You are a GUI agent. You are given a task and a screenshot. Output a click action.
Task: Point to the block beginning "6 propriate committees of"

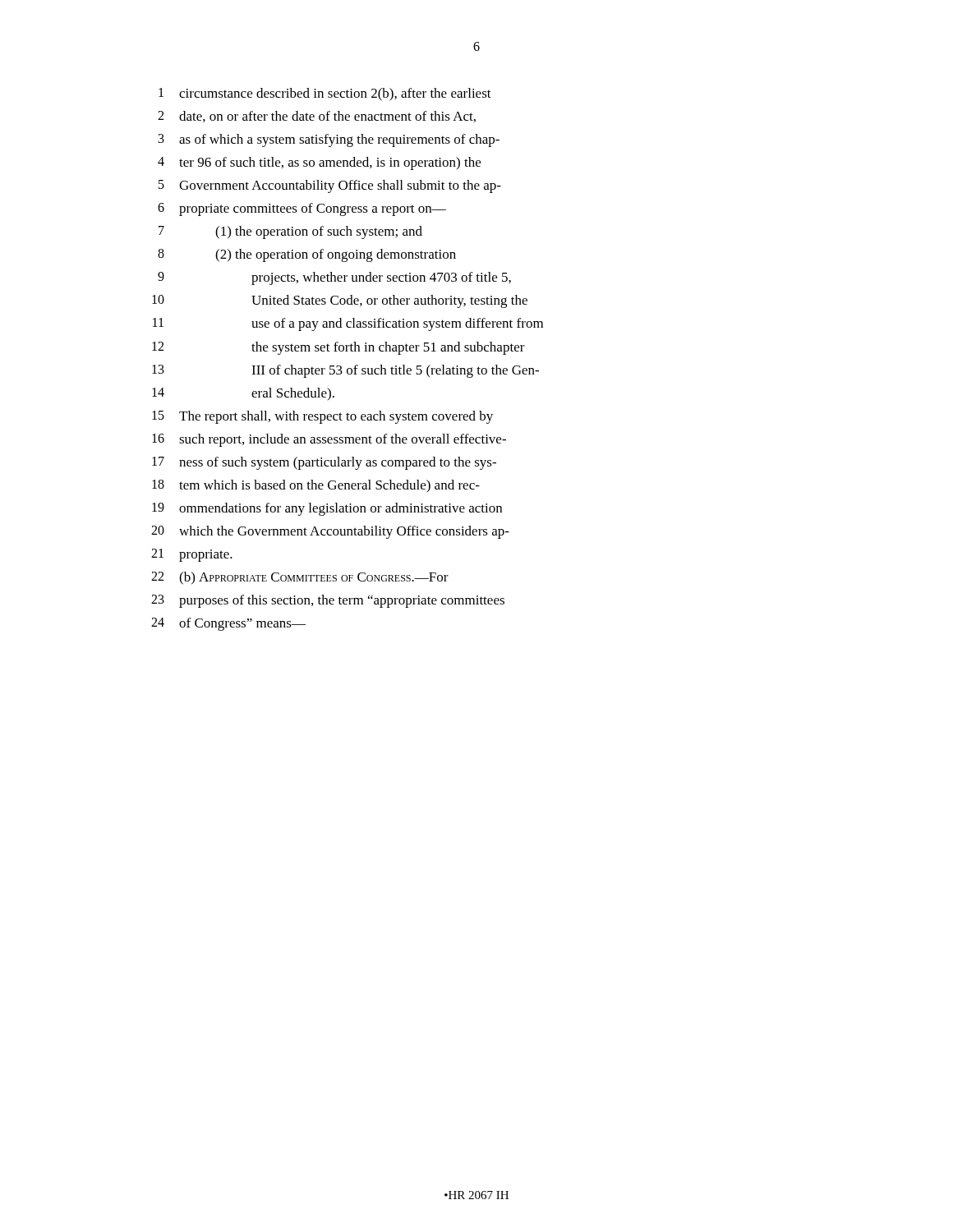[x=302, y=209]
